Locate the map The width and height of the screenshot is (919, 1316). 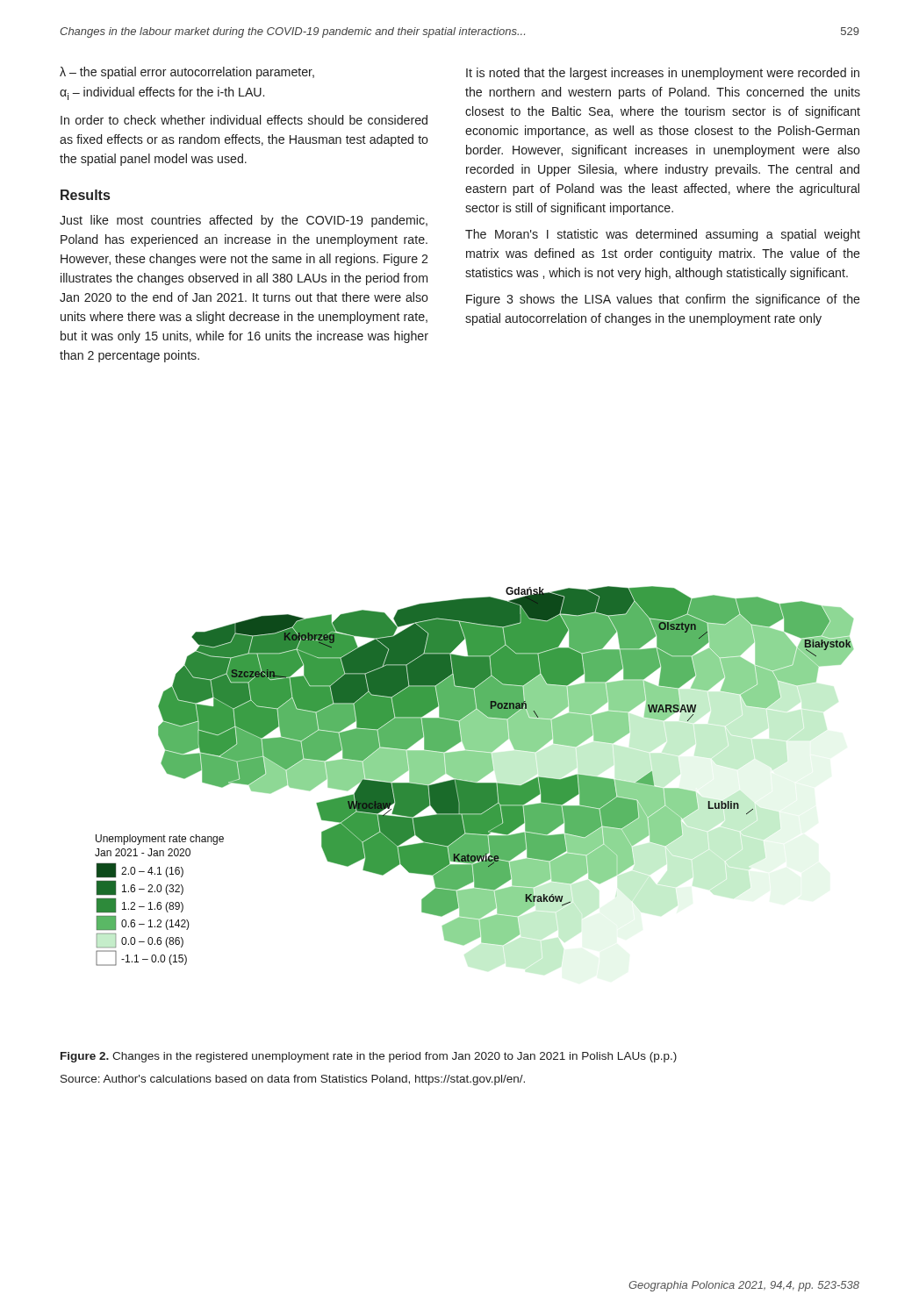[460, 791]
